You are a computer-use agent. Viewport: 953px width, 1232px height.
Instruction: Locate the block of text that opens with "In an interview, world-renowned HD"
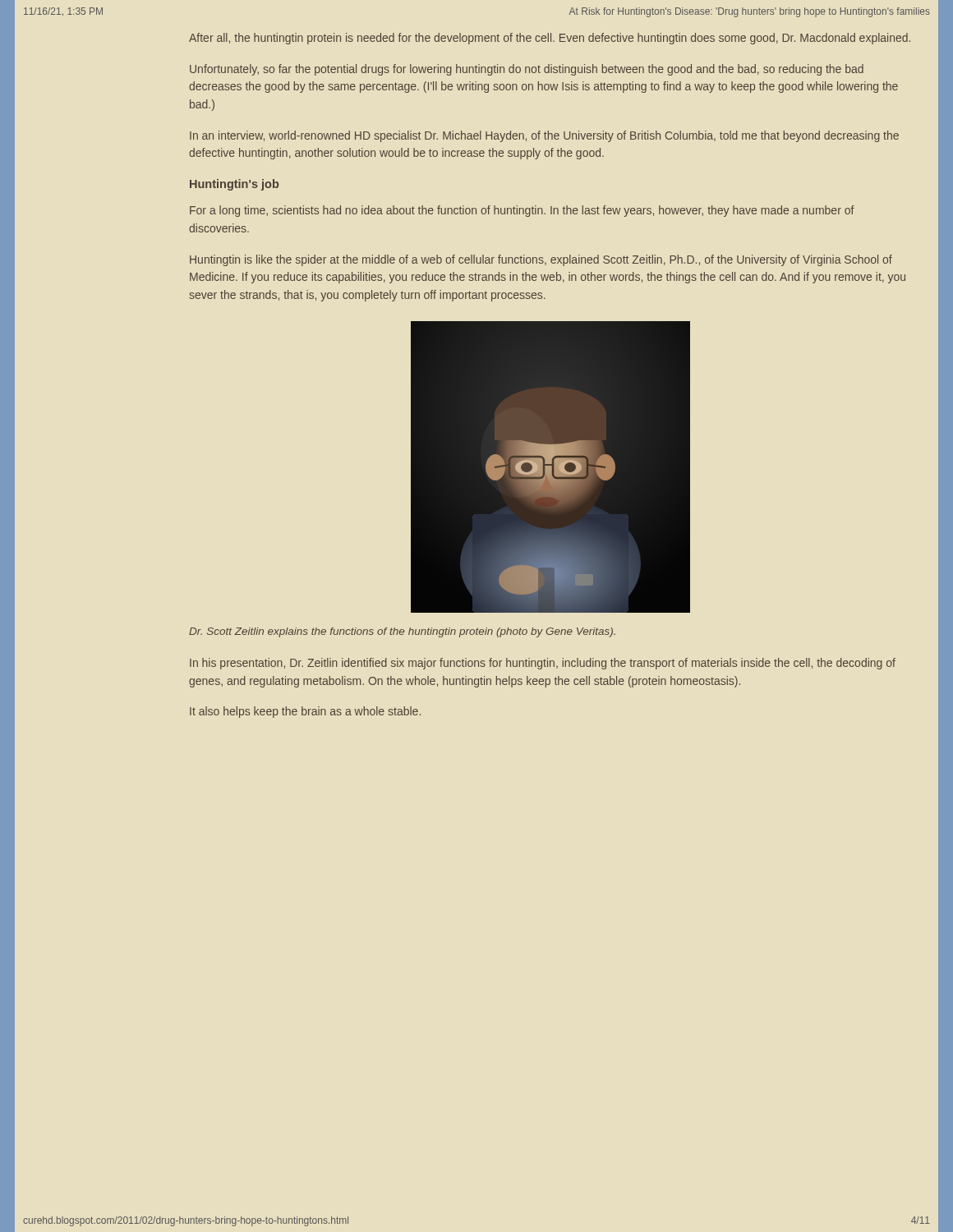550,145
